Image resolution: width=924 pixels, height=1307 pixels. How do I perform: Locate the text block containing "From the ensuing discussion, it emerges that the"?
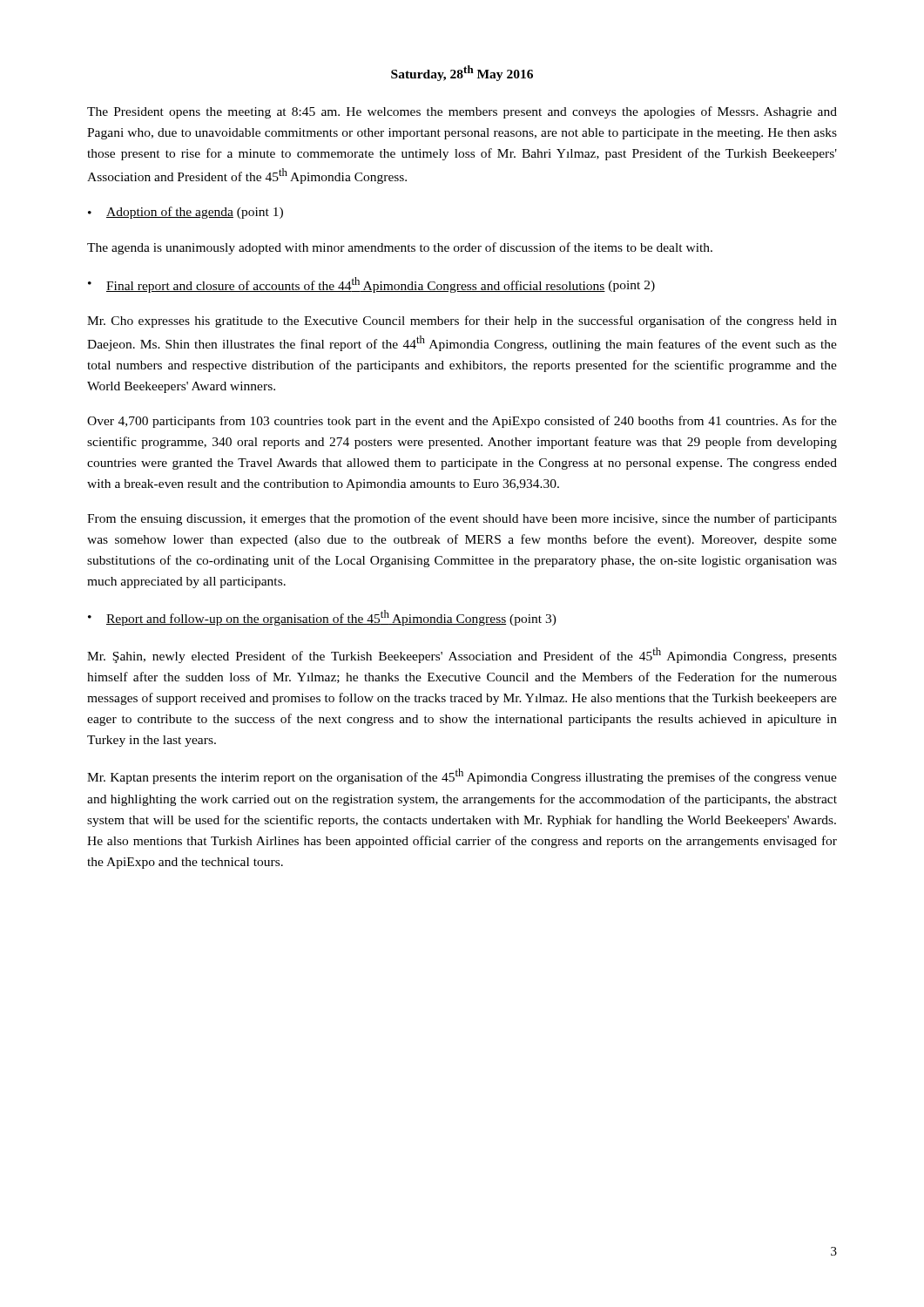click(x=462, y=549)
